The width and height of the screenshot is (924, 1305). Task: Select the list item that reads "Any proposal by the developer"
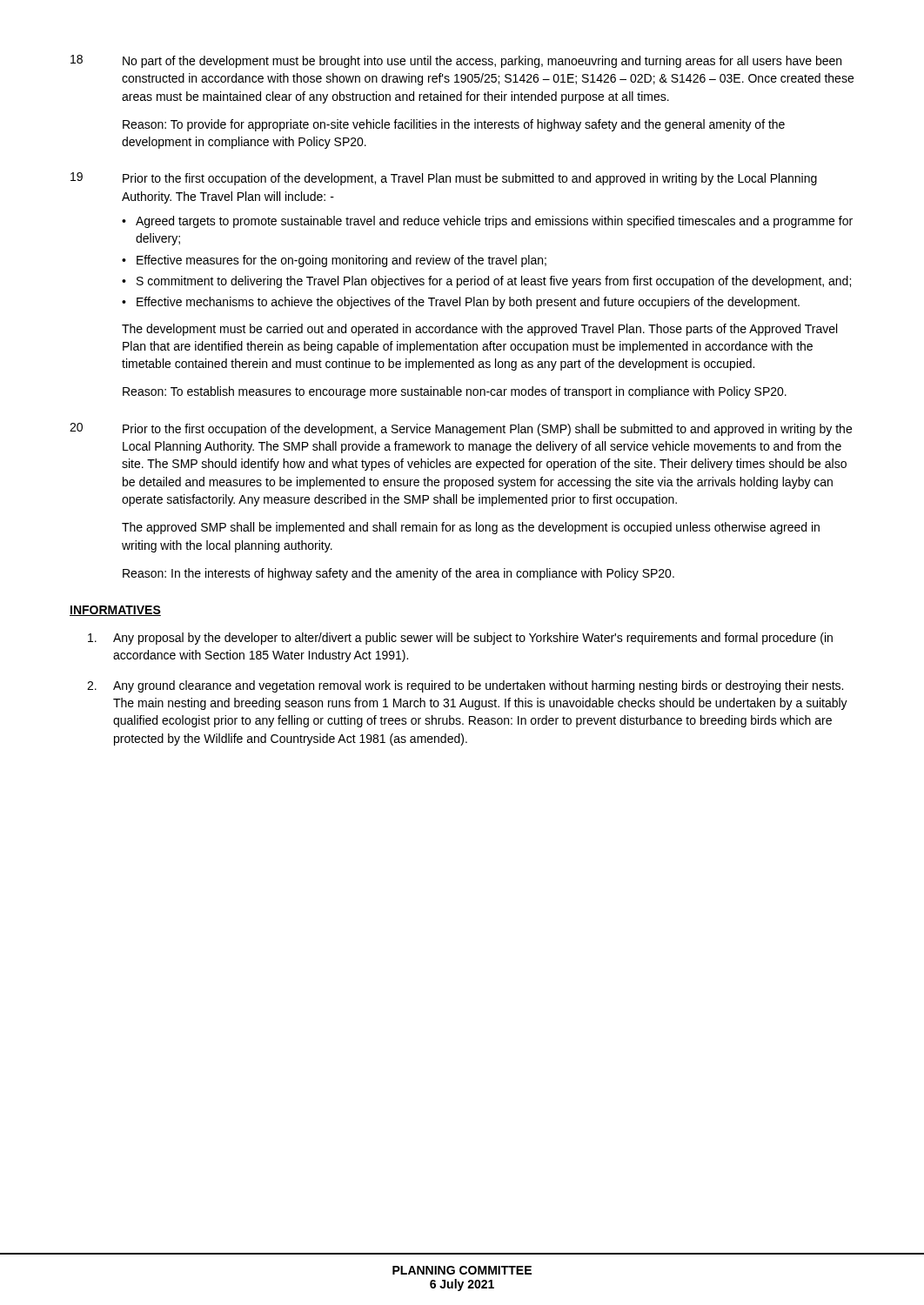click(x=462, y=647)
